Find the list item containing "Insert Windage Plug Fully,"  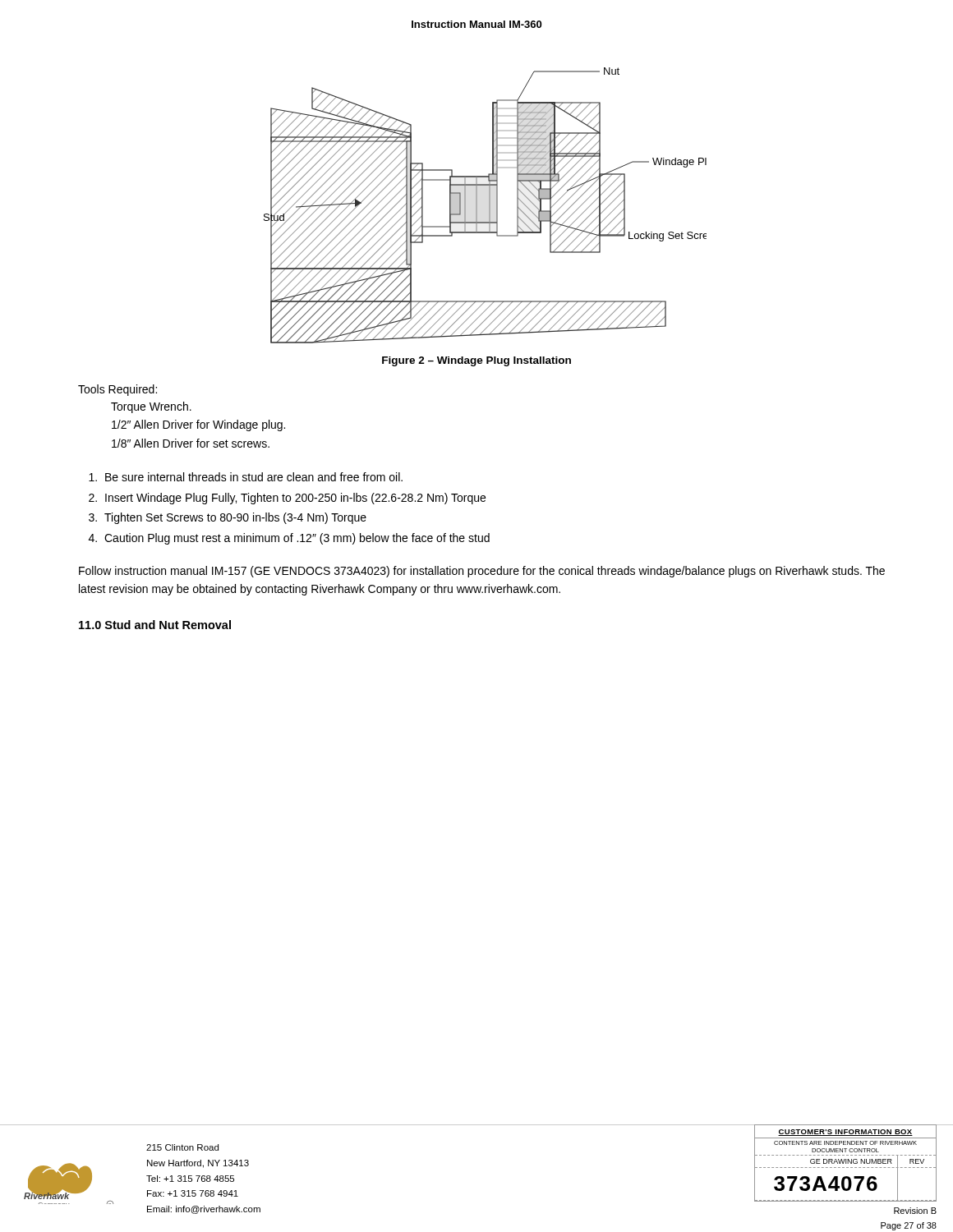[295, 497]
